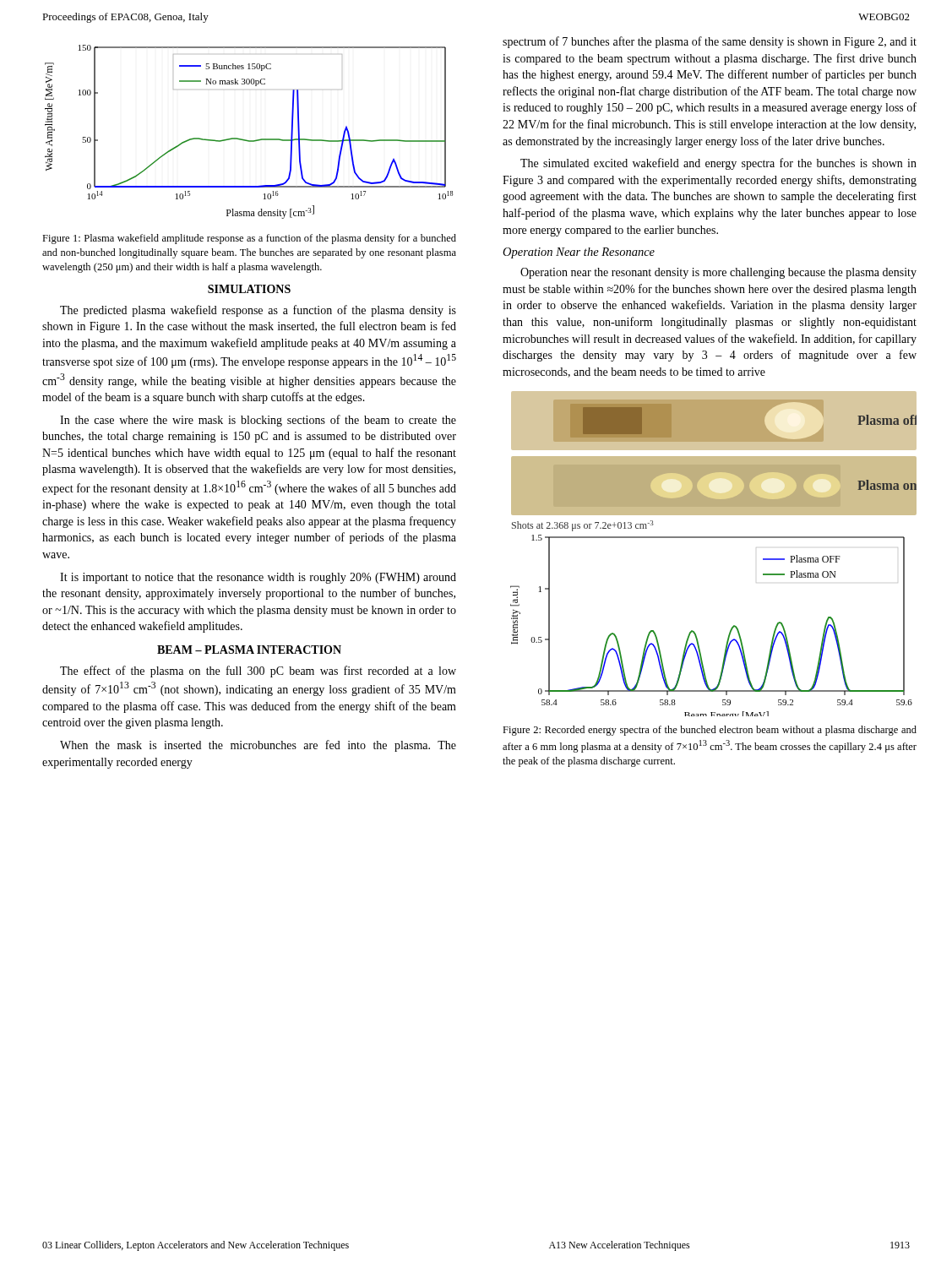Screen dimensions: 1267x952
Task: Find the passage starting "Operation near the resonant density is"
Action: pos(710,322)
